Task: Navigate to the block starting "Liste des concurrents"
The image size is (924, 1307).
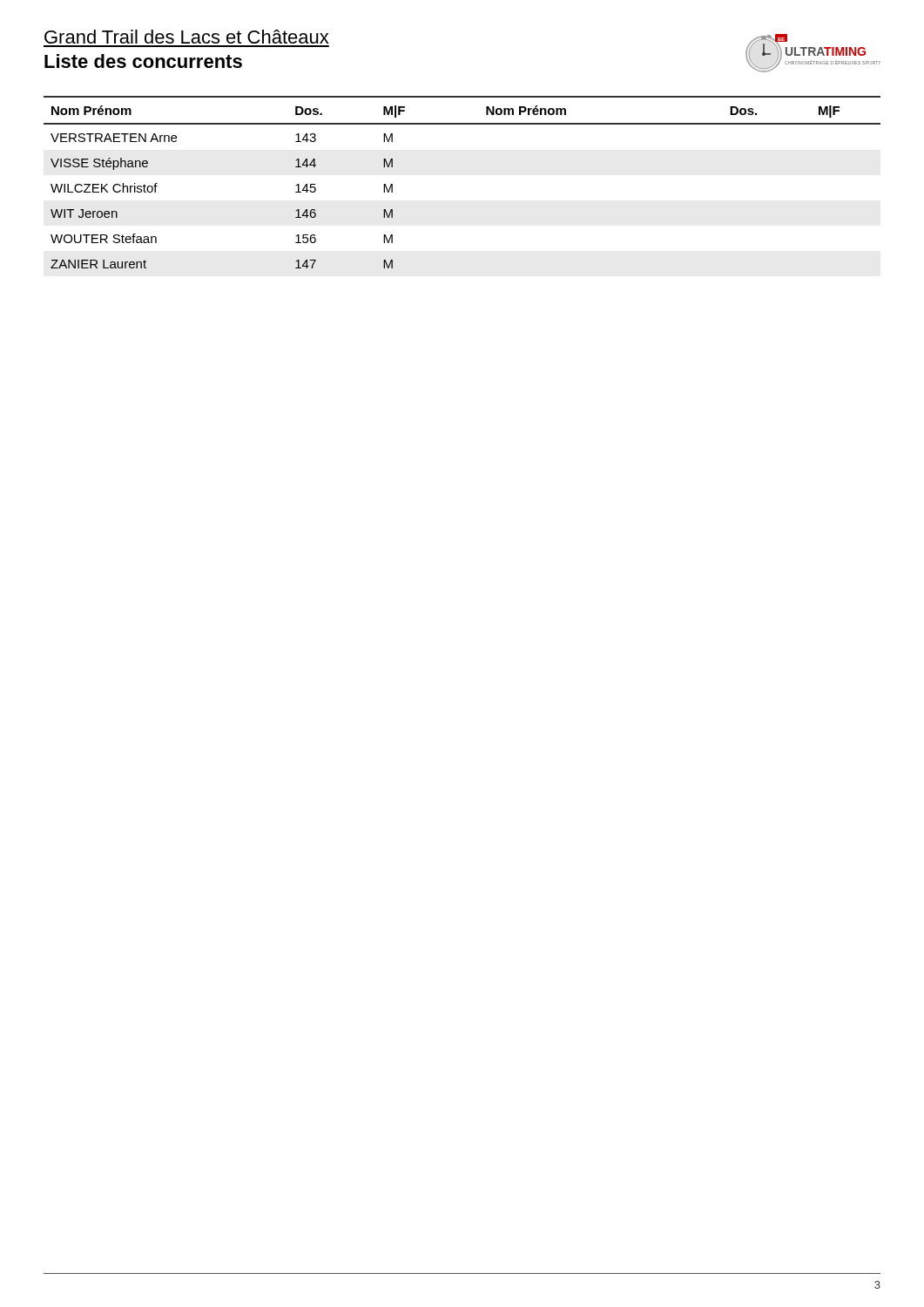Action: [x=143, y=61]
